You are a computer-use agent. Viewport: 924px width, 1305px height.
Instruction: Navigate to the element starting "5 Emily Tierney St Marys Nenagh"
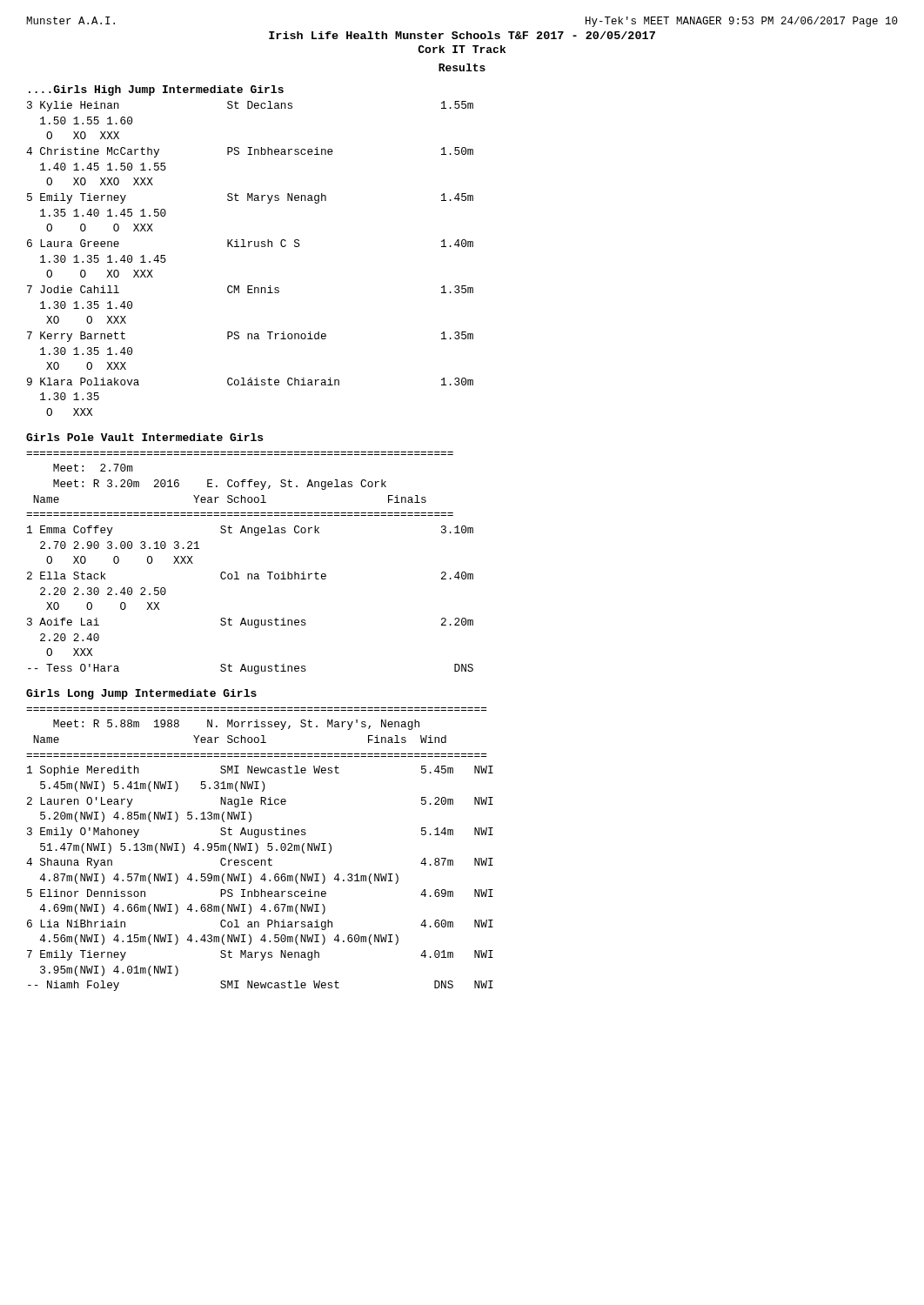click(x=250, y=198)
